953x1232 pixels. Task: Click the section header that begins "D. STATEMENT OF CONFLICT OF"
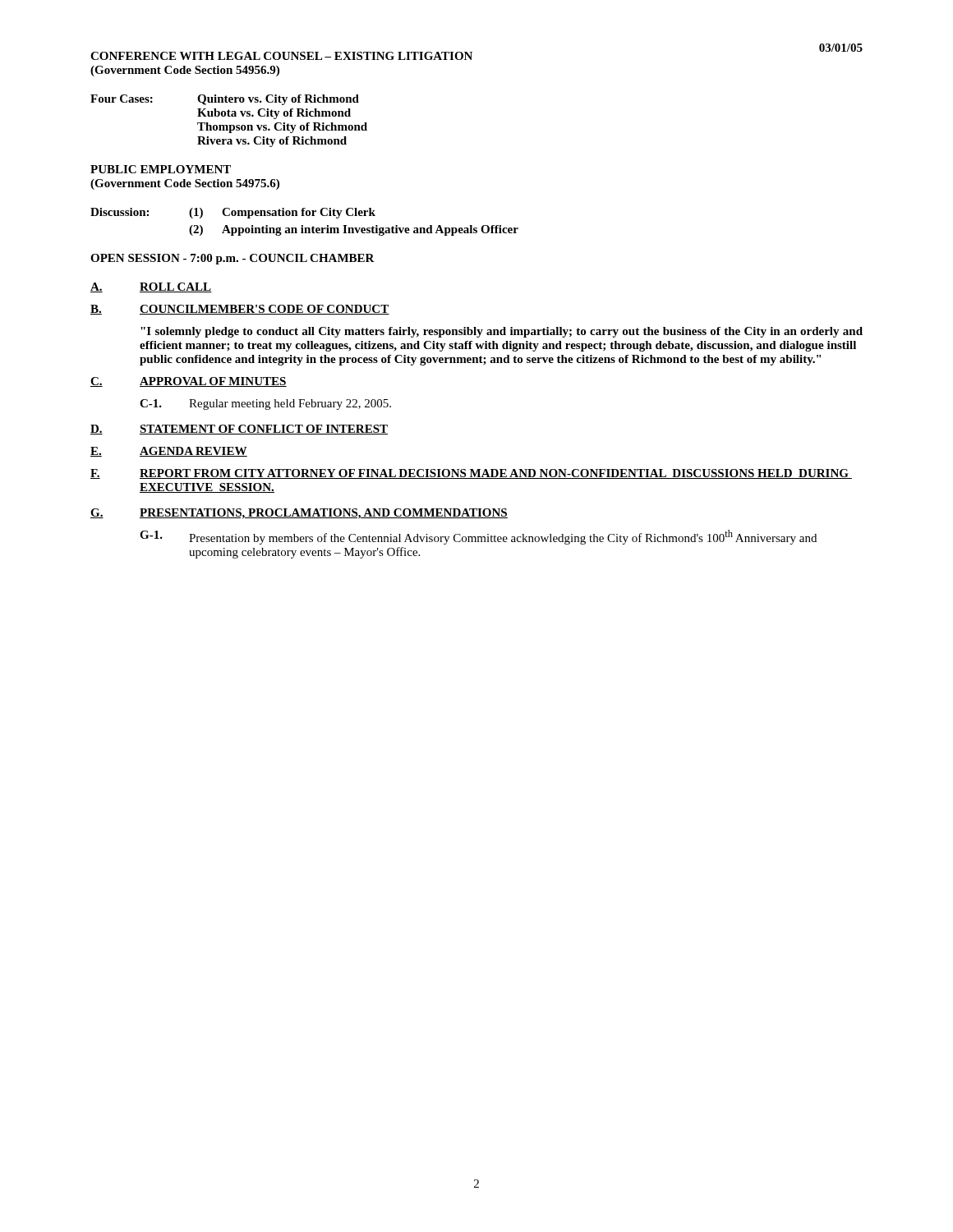coord(239,430)
